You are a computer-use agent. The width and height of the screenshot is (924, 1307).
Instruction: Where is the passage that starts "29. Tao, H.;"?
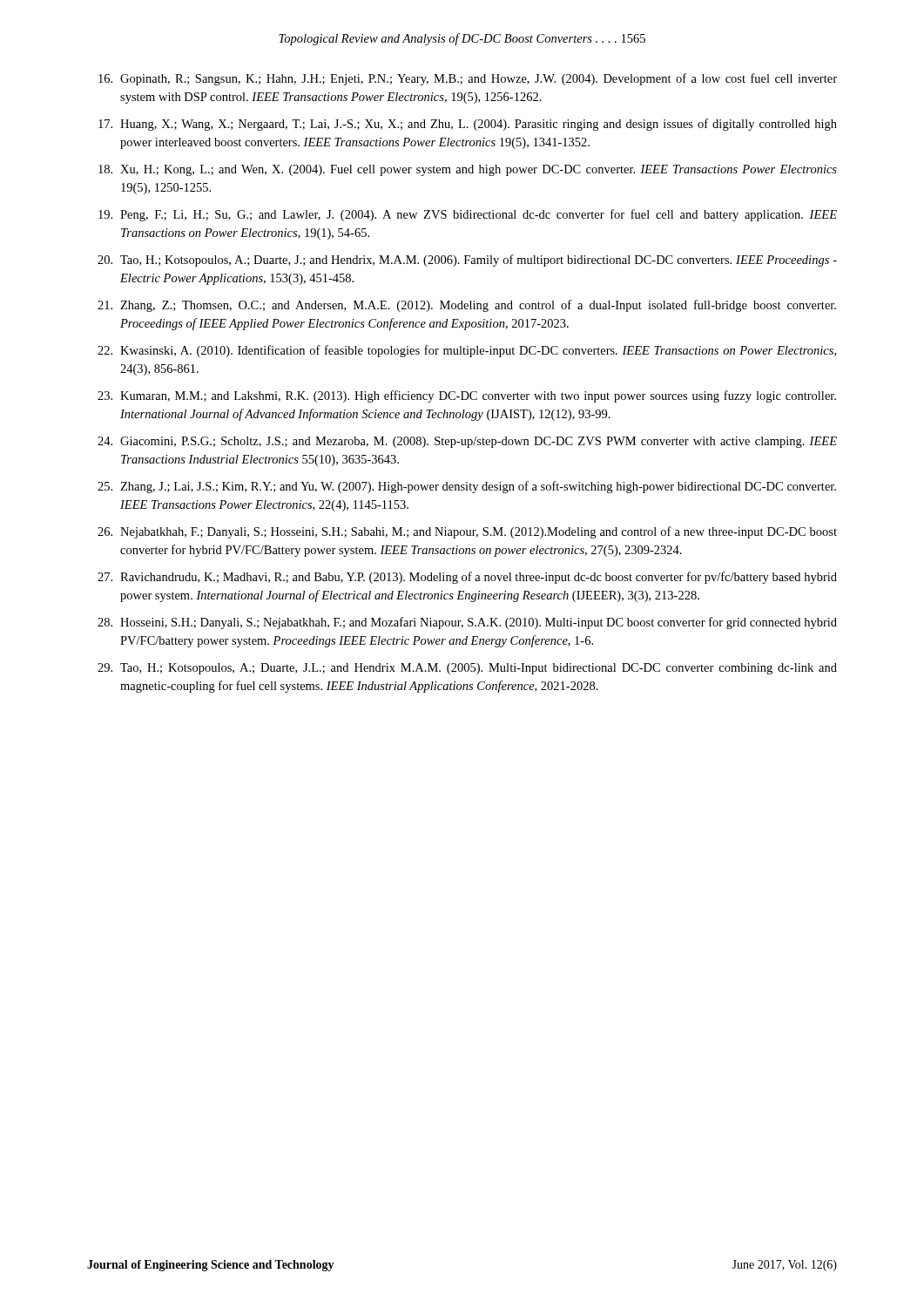(462, 677)
